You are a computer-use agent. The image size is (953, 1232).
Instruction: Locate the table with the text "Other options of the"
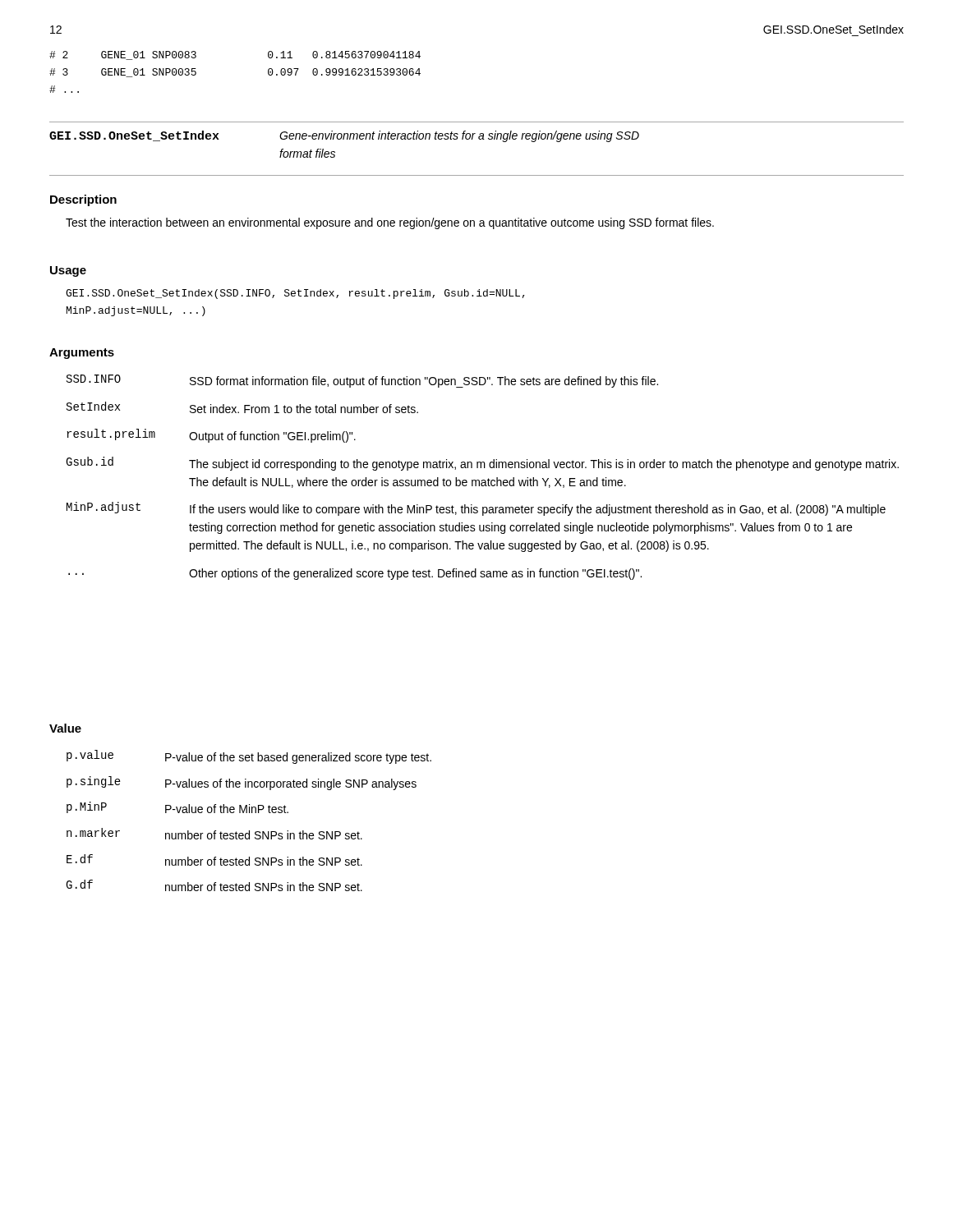(485, 479)
